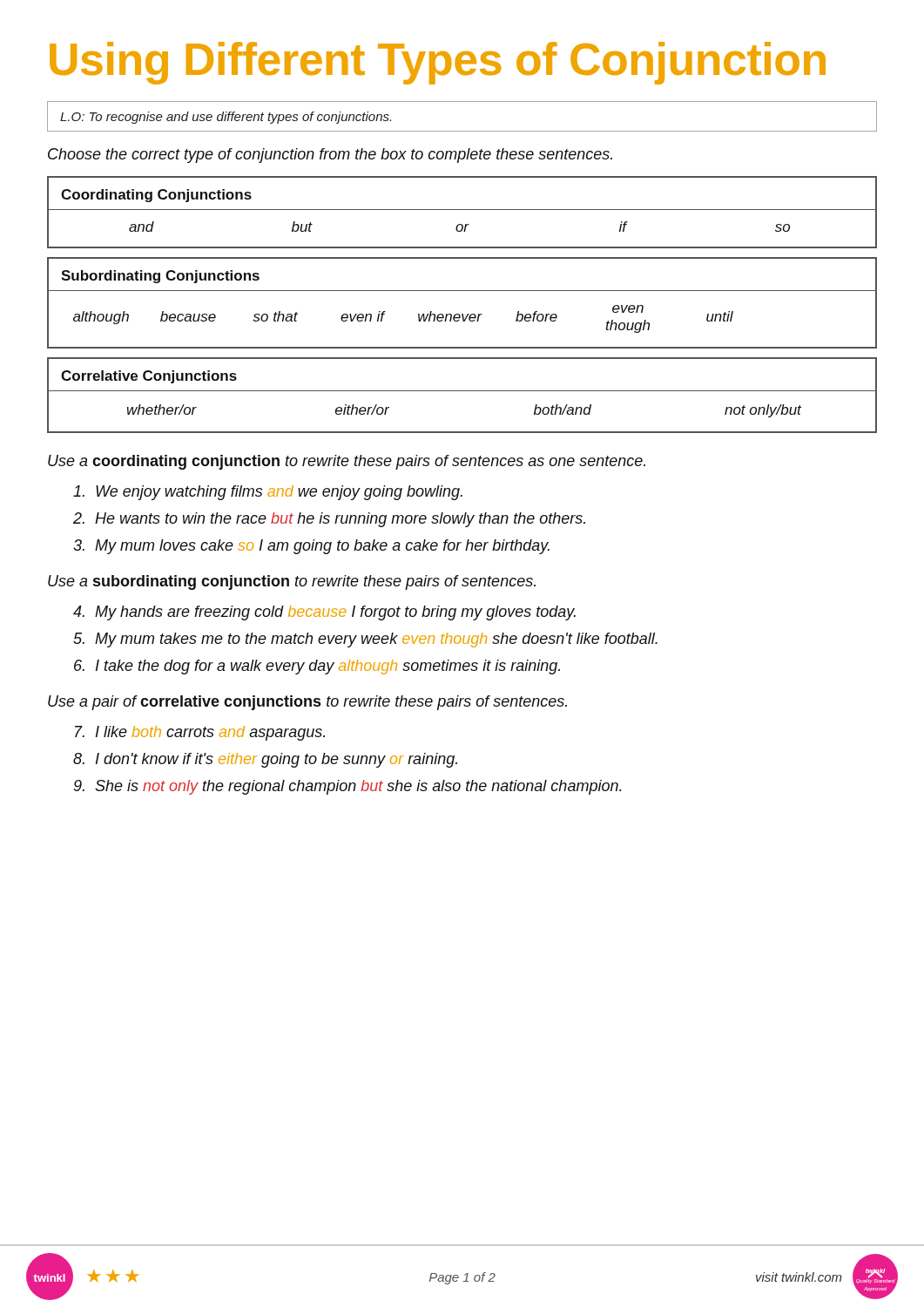
Task: Locate the block of text that opens with "We enjoy watching films"
Action: (268, 493)
